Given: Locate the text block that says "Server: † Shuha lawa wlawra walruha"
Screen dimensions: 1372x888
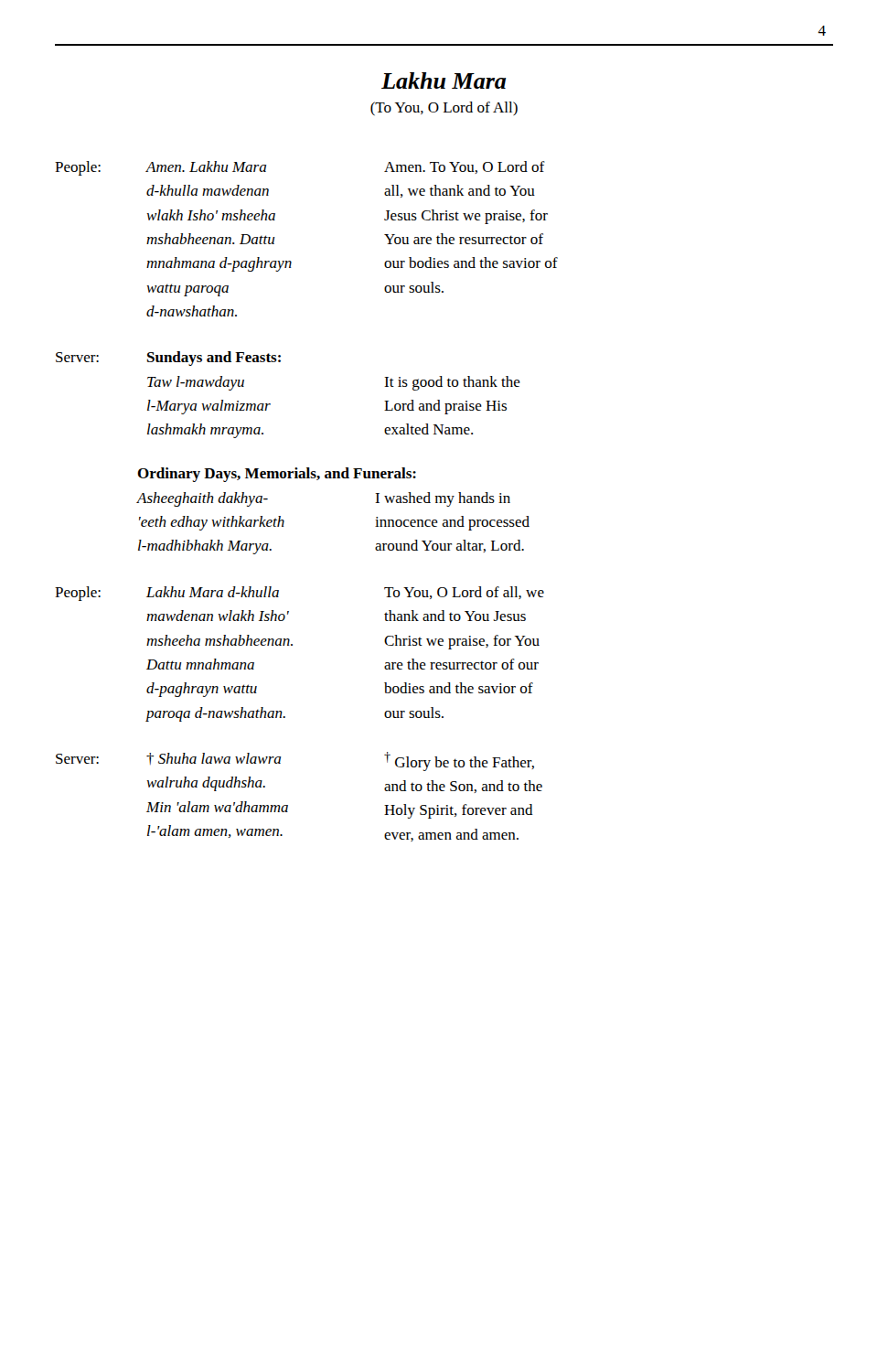Looking at the screenshot, I should (444, 797).
